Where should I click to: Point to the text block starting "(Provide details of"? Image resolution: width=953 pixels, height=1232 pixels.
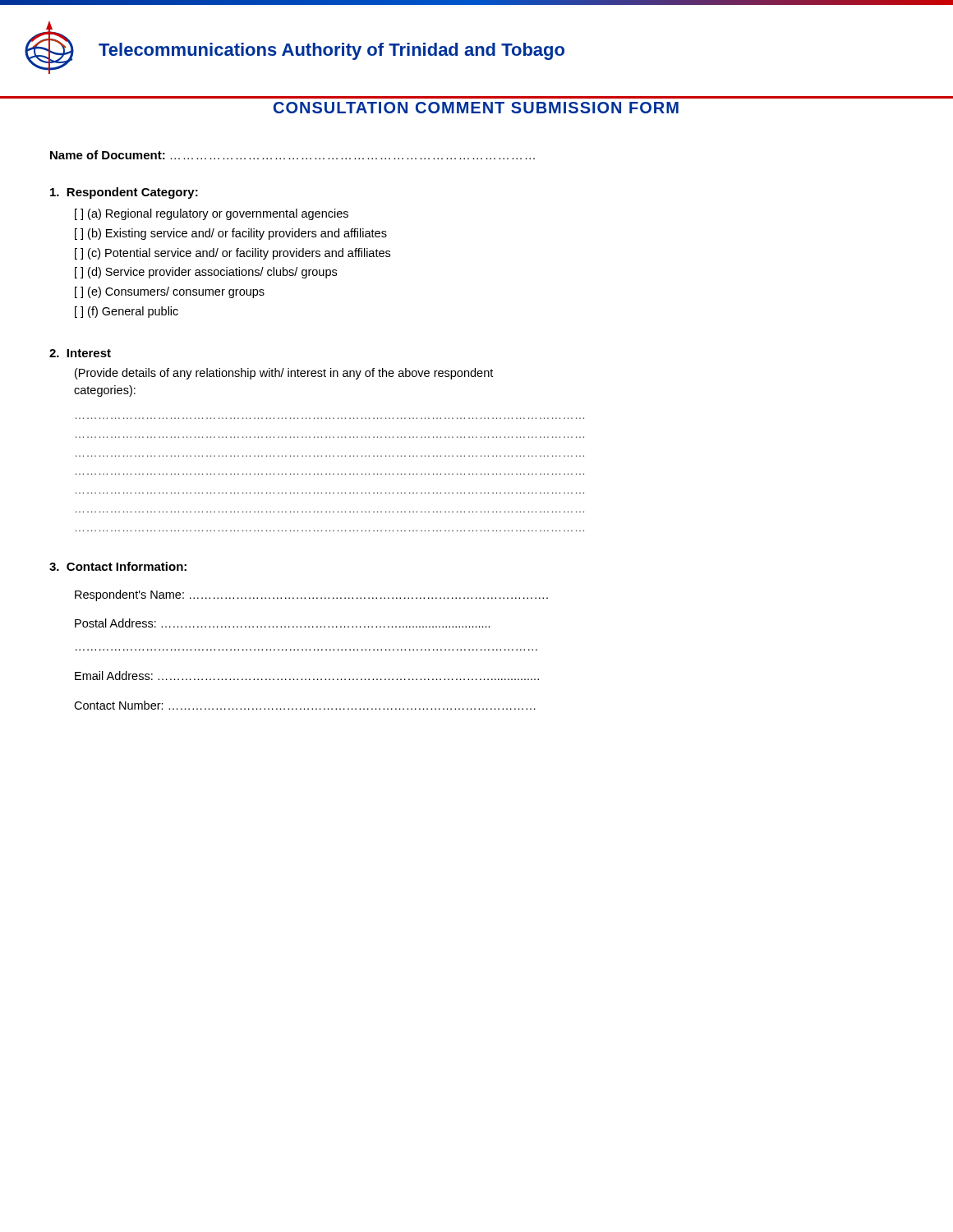[x=284, y=381]
